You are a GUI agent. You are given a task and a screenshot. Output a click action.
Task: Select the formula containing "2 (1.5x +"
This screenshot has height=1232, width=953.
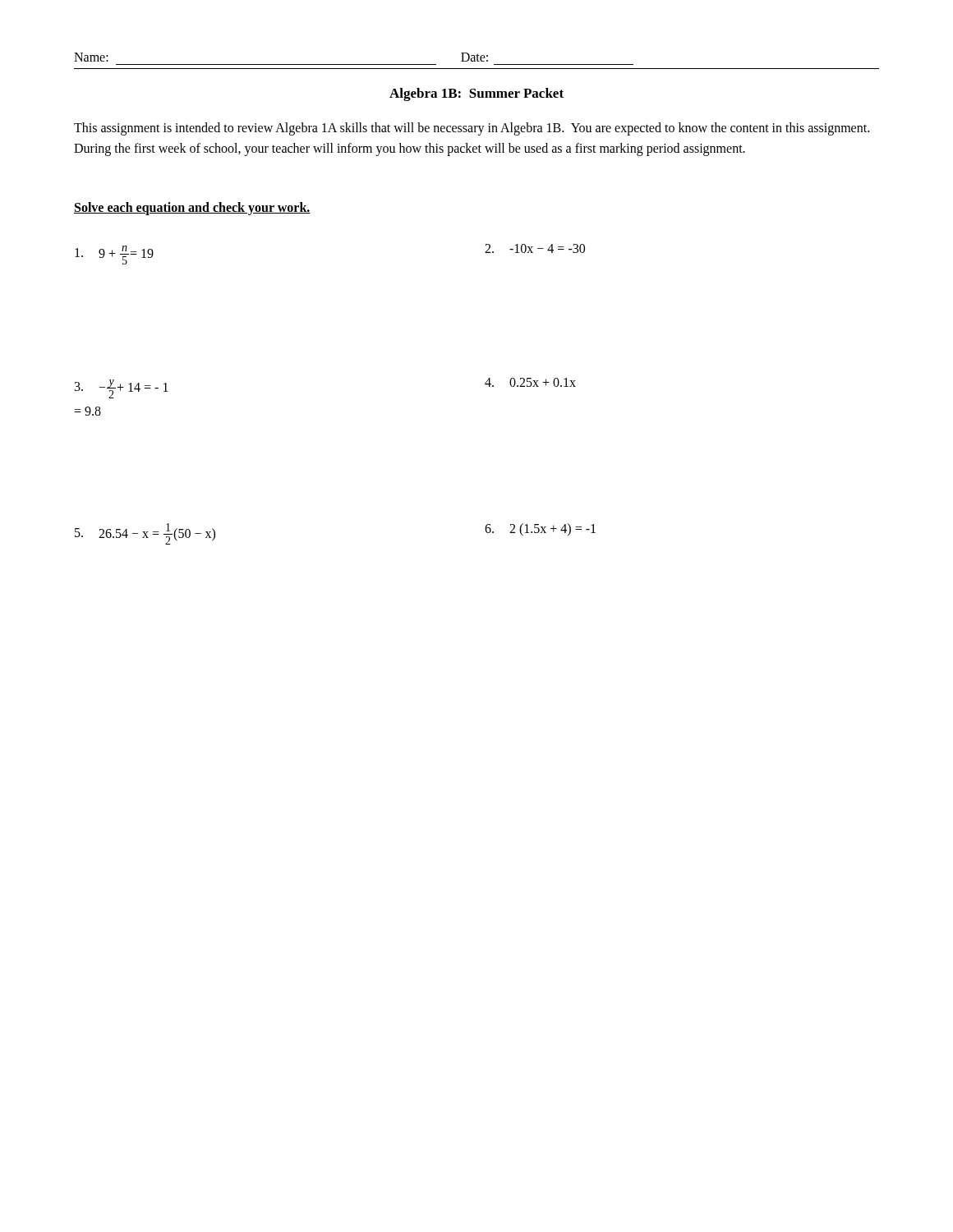point(541,528)
